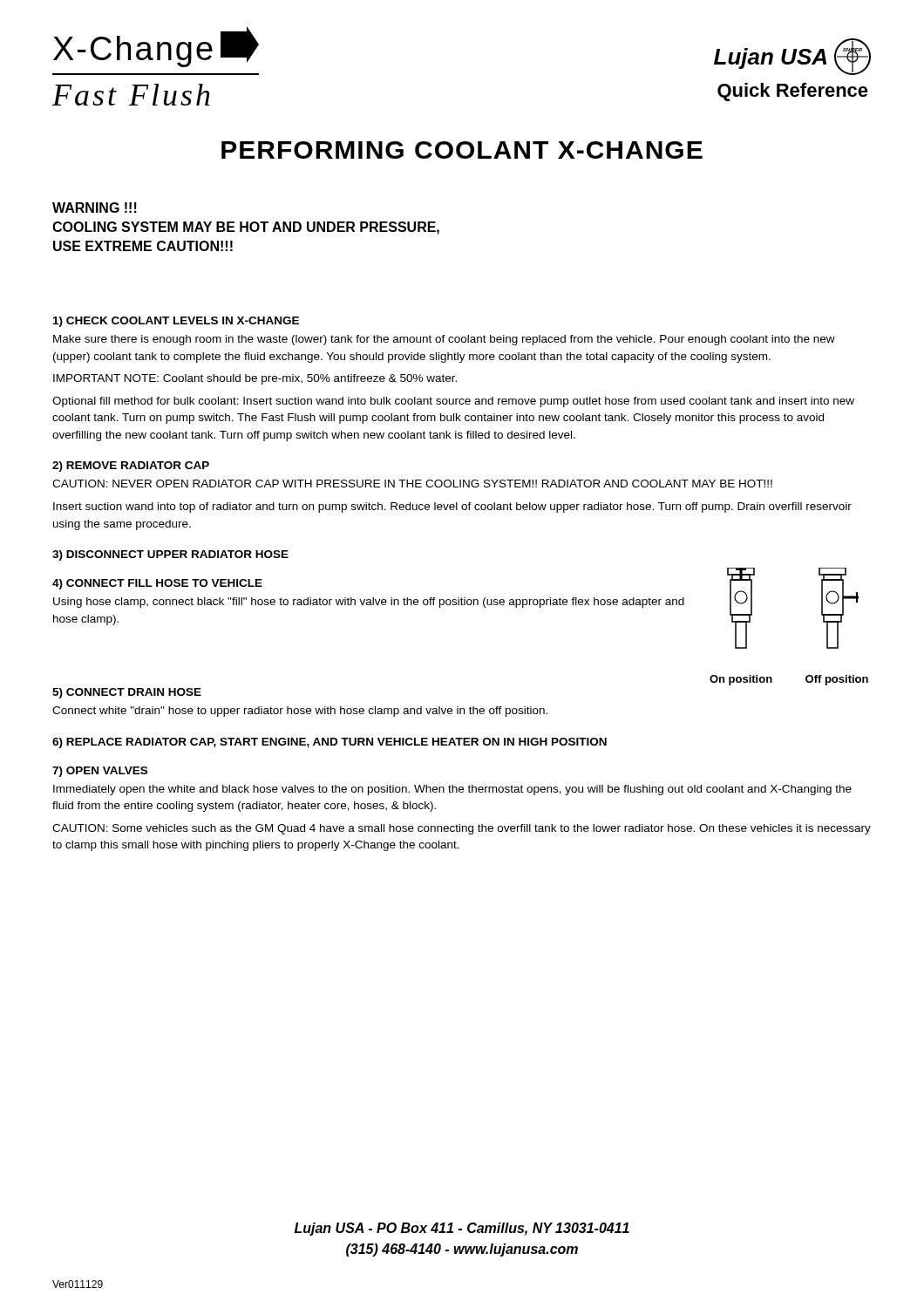Click on the passage starting "1) CHECK COOLANT LEVELS IN X-CHANGE"
924x1308 pixels.
[176, 320]
